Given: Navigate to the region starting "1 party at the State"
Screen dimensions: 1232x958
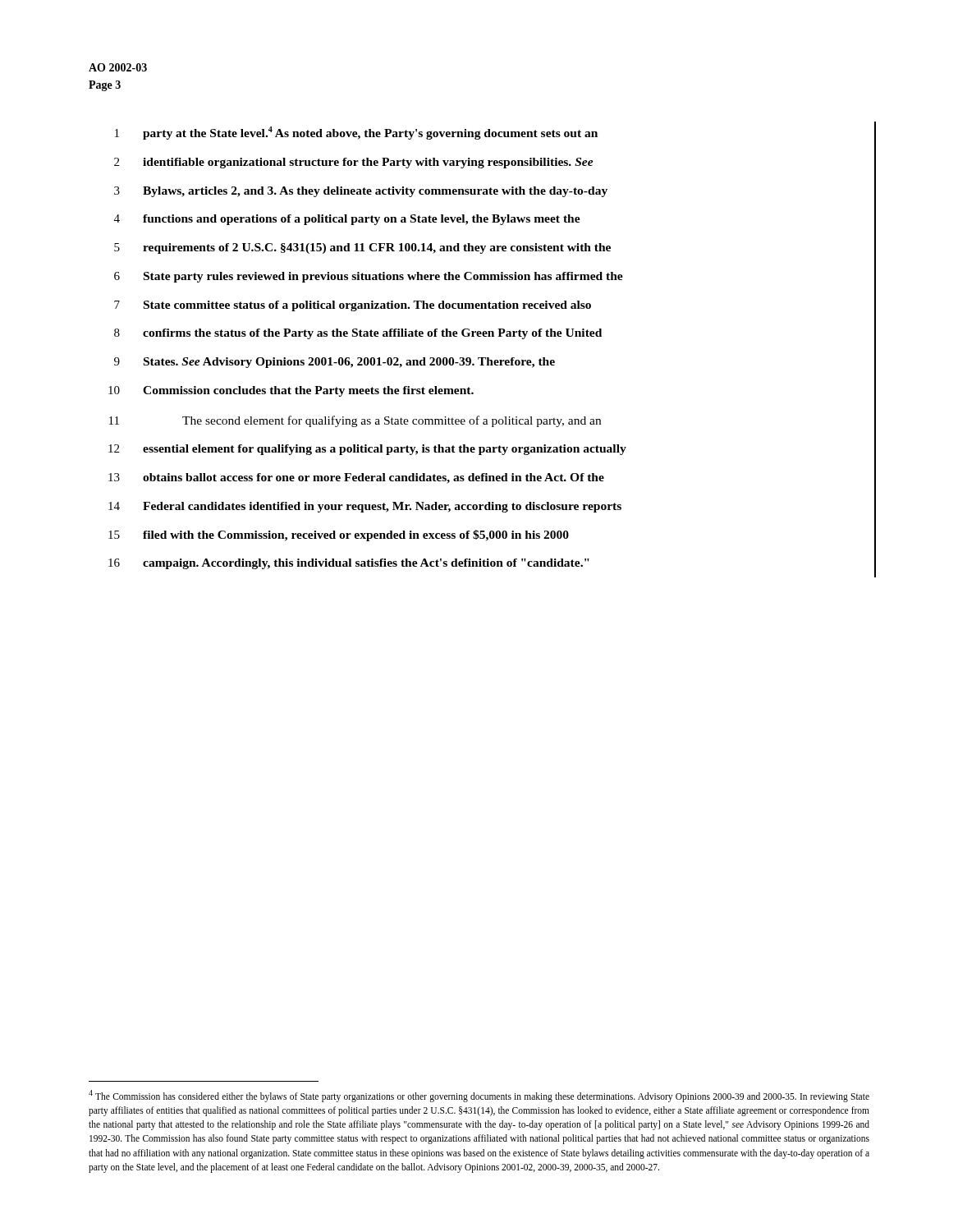Looking at the screenshot, I should 479,348.
